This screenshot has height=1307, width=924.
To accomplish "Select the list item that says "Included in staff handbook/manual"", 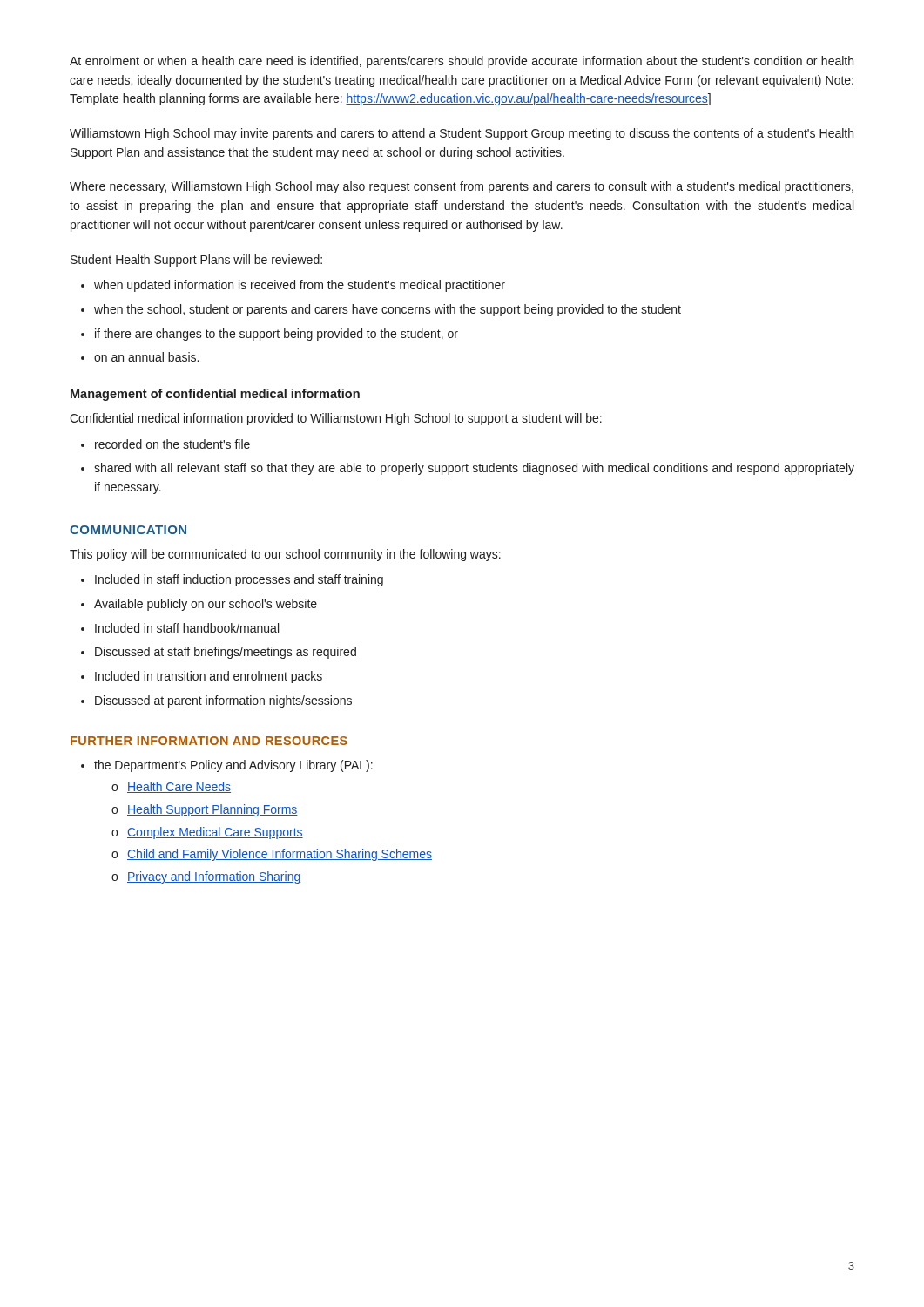I will point(187,628).
